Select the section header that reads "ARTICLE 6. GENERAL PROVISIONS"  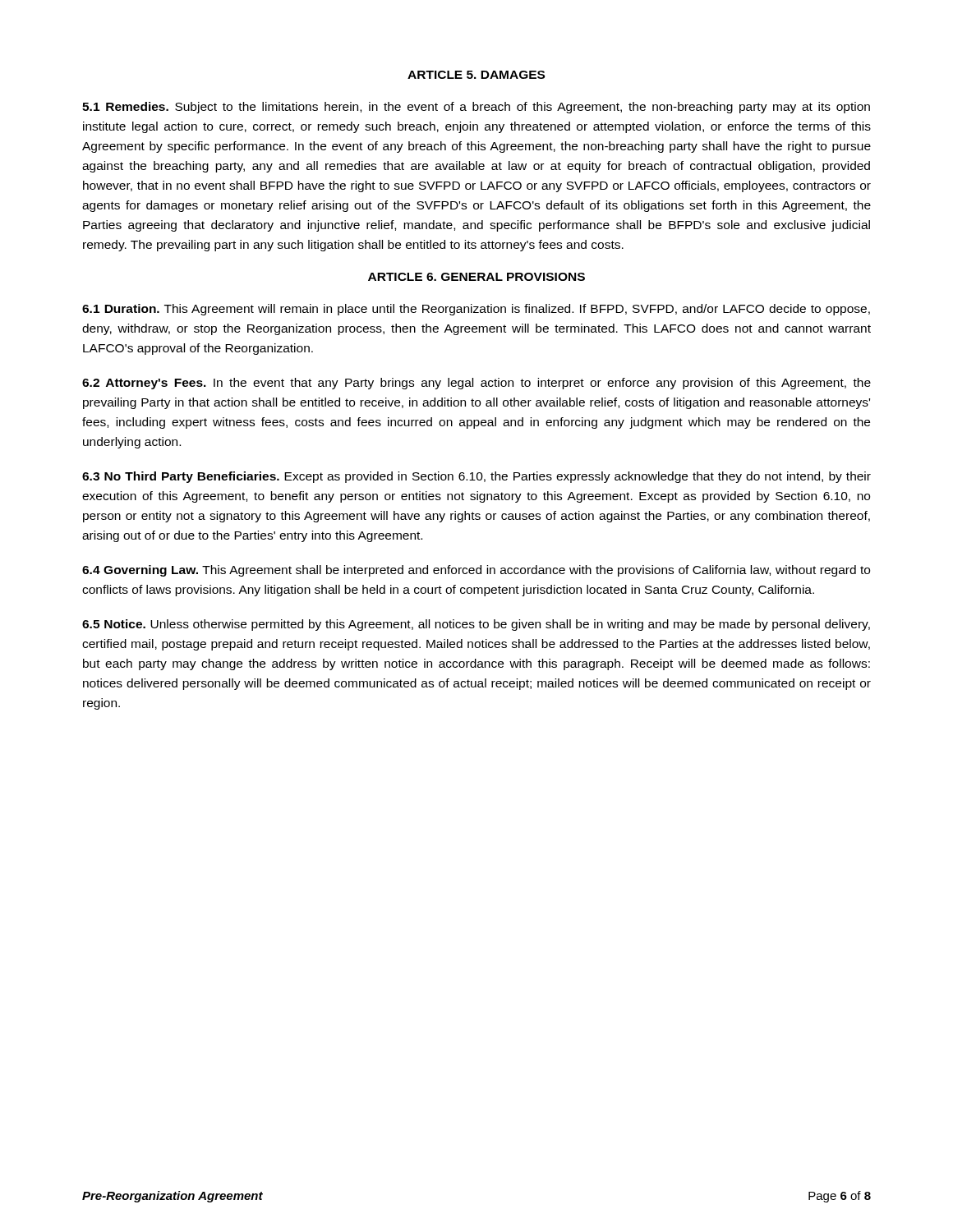476,277
